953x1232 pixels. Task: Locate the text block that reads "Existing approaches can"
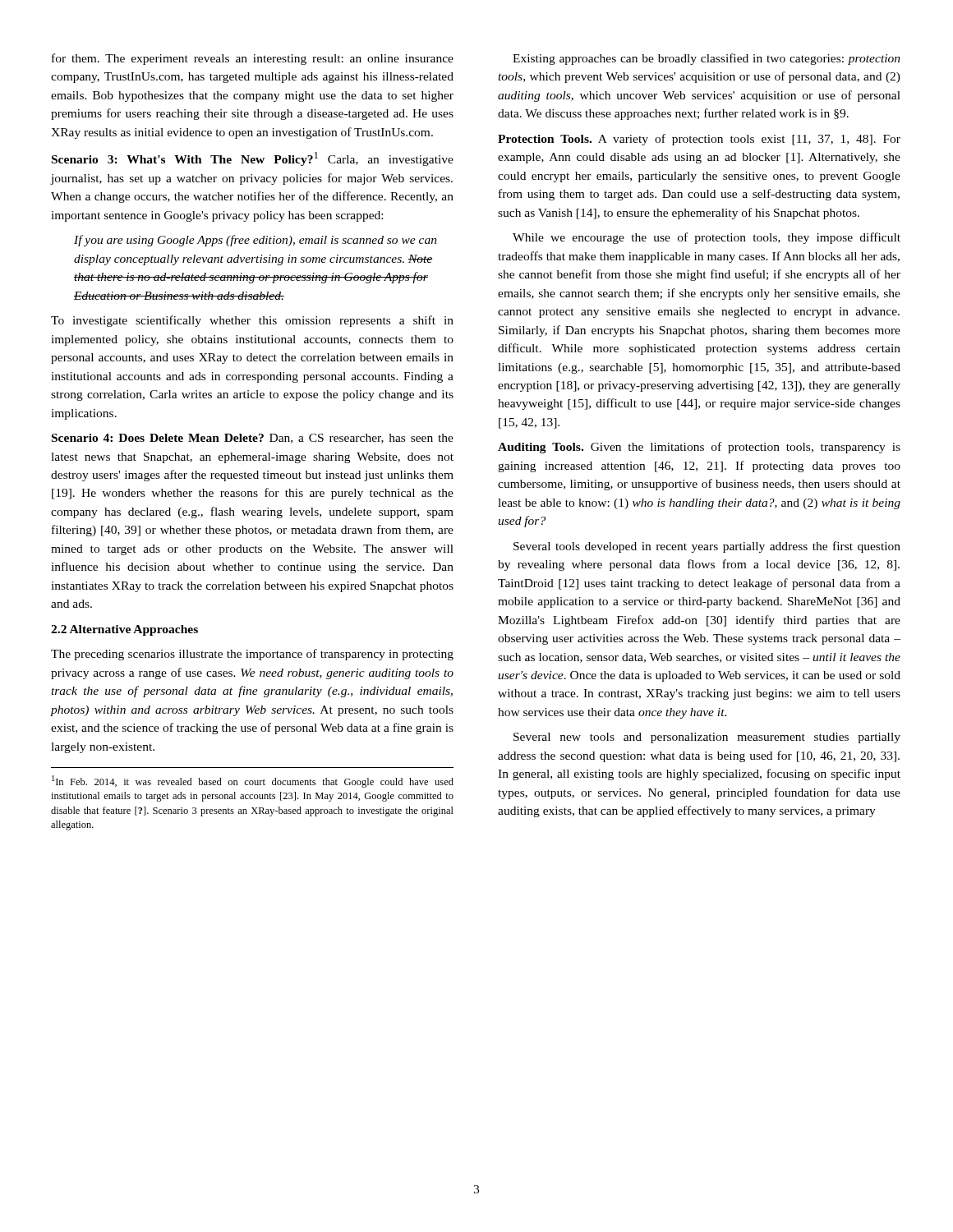click(x=699, y=86)
